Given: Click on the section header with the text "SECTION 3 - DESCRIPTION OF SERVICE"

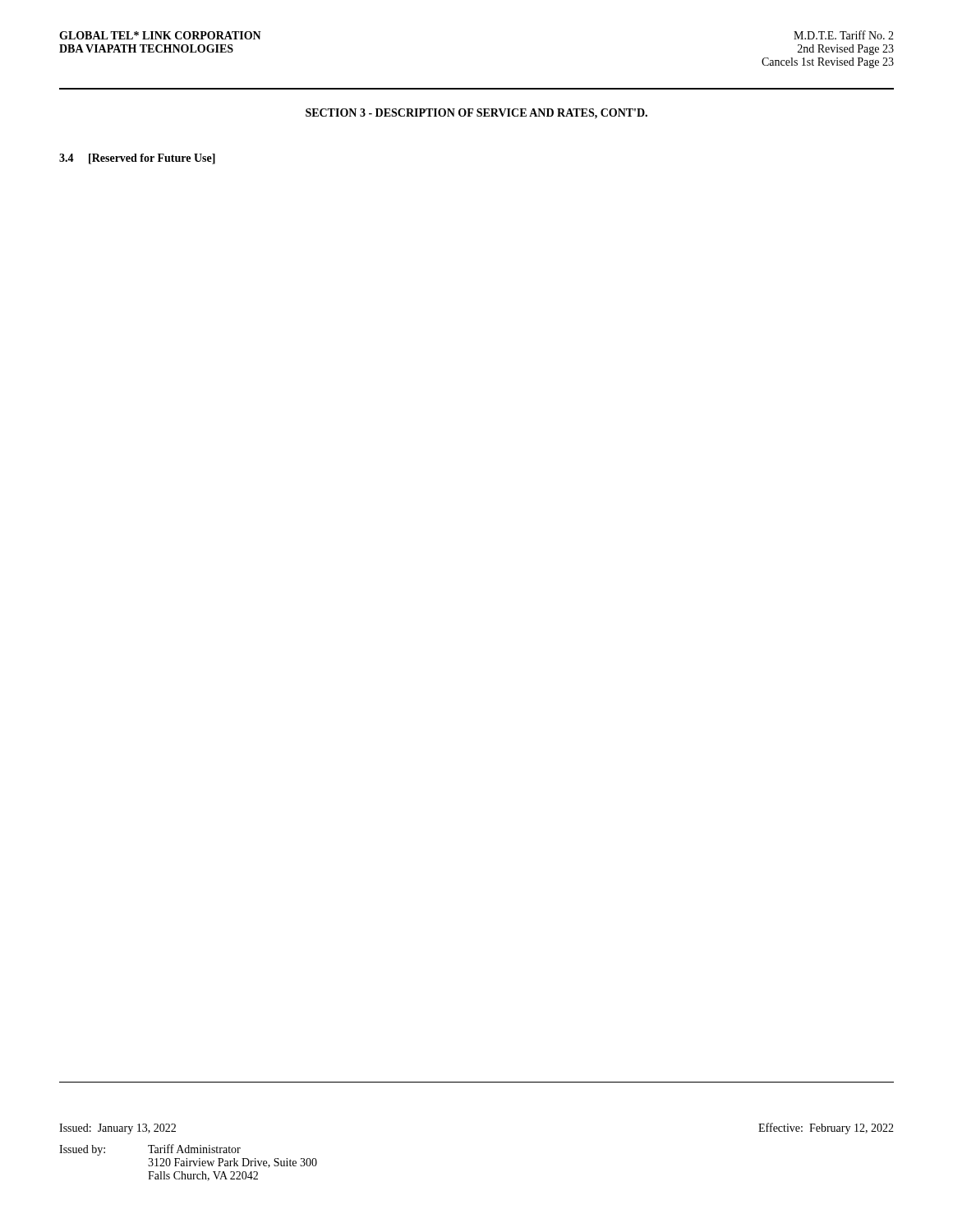Looking at the screenshot, I should point(476,113).
